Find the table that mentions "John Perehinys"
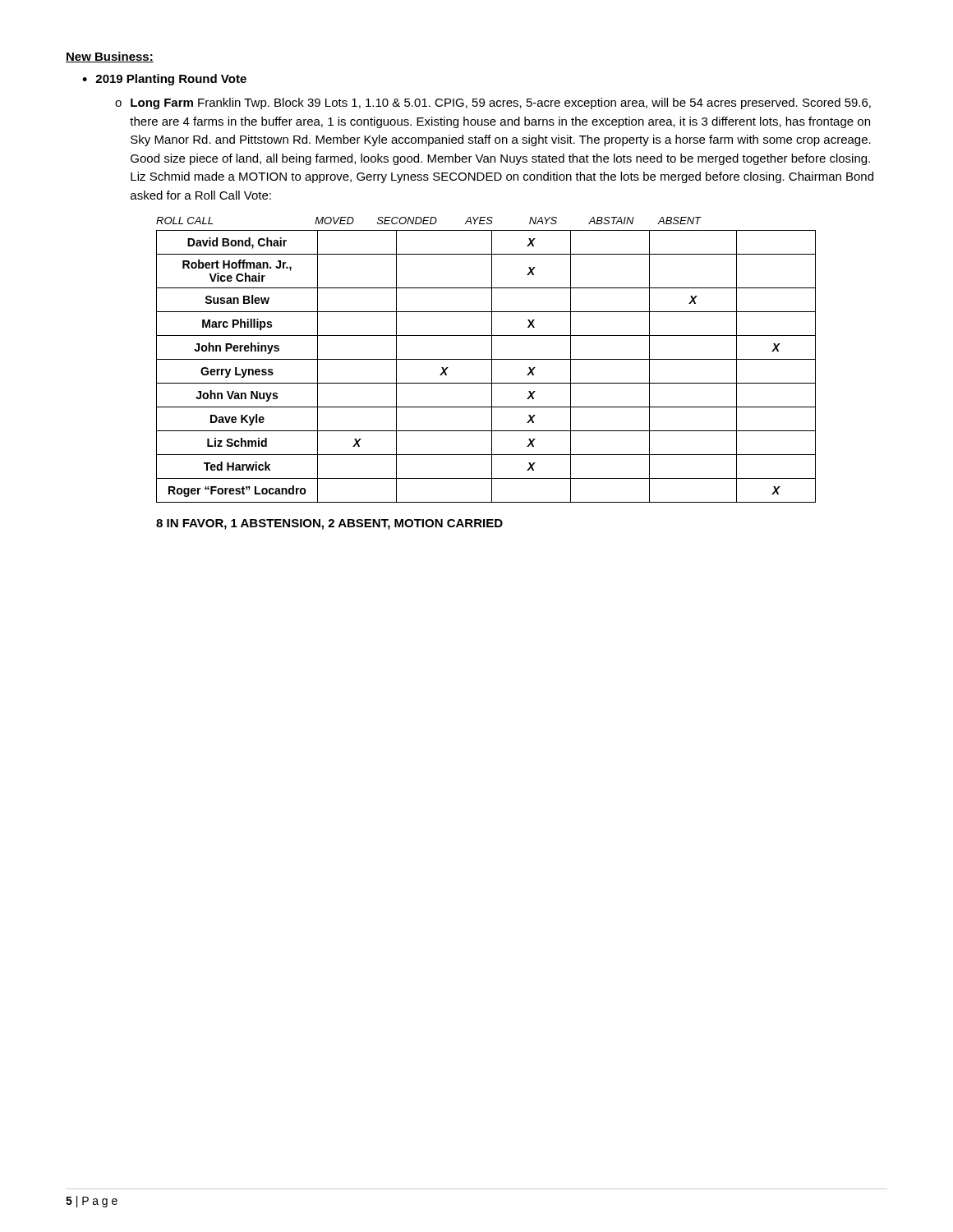Image resolution: width=953 pixels, height=1232 pixels. (x=522, y=366)
